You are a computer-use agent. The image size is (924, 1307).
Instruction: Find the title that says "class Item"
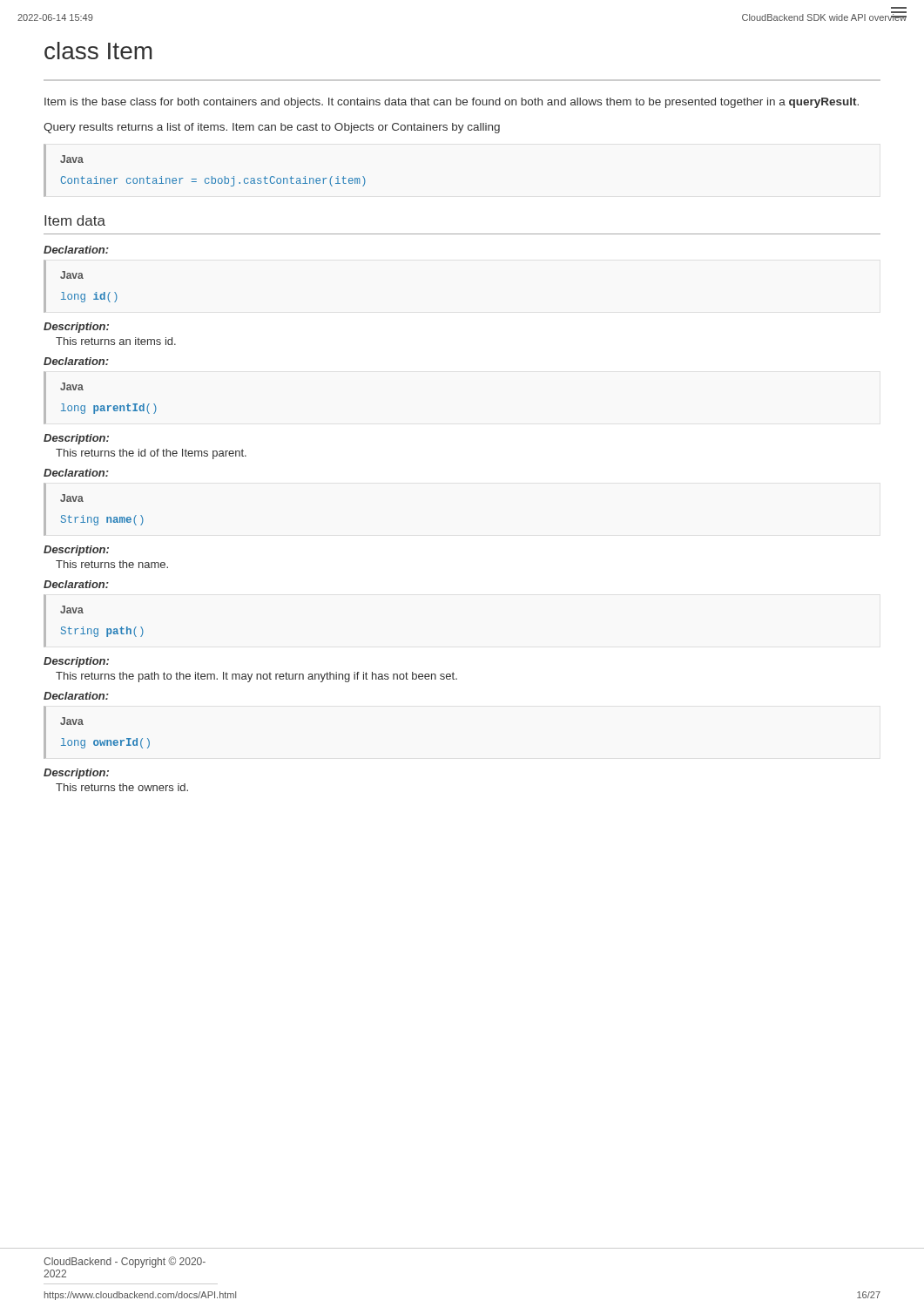[x=98, y=51]
